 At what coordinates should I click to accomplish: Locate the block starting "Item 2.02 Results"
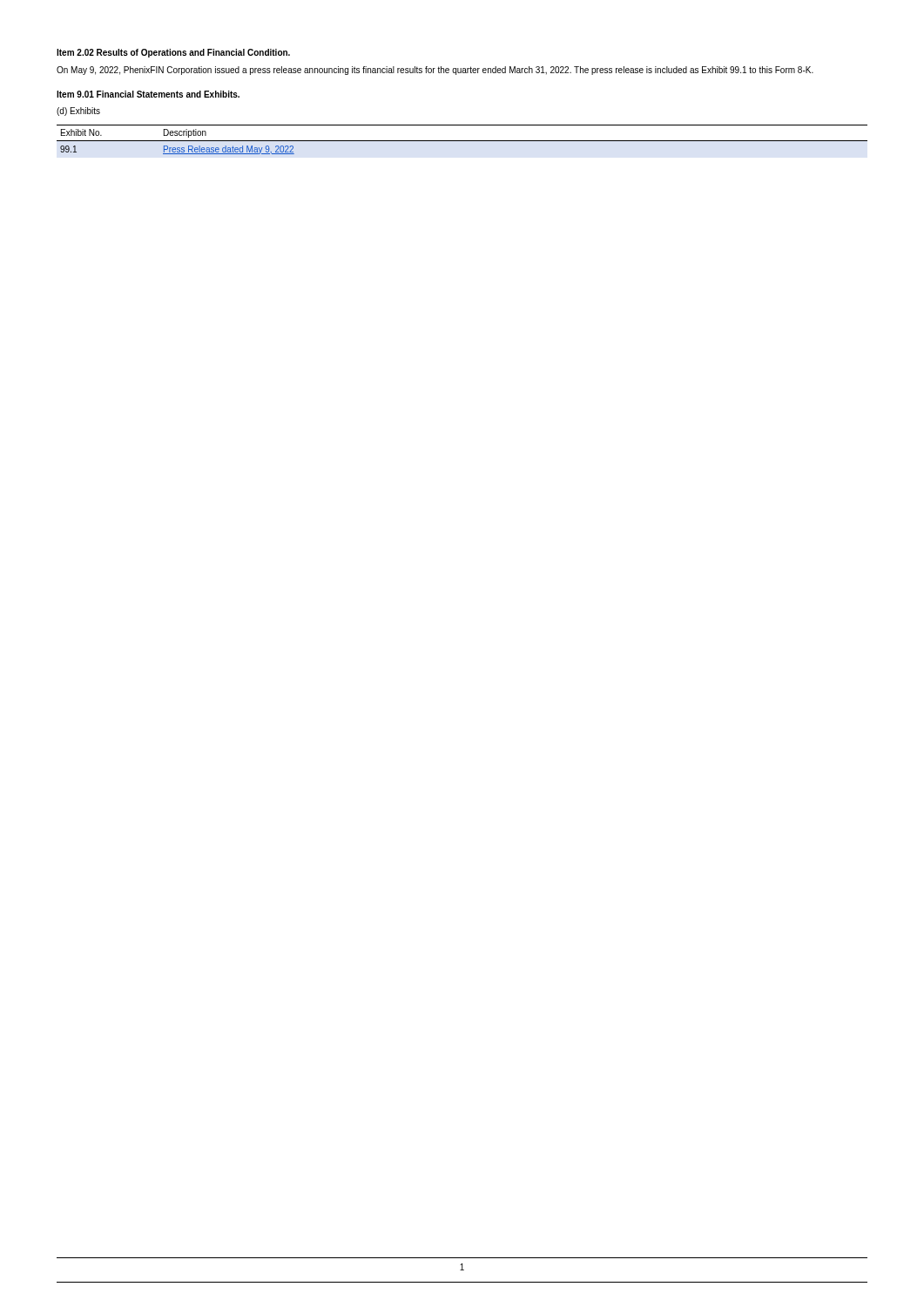[x=173, y=53]
